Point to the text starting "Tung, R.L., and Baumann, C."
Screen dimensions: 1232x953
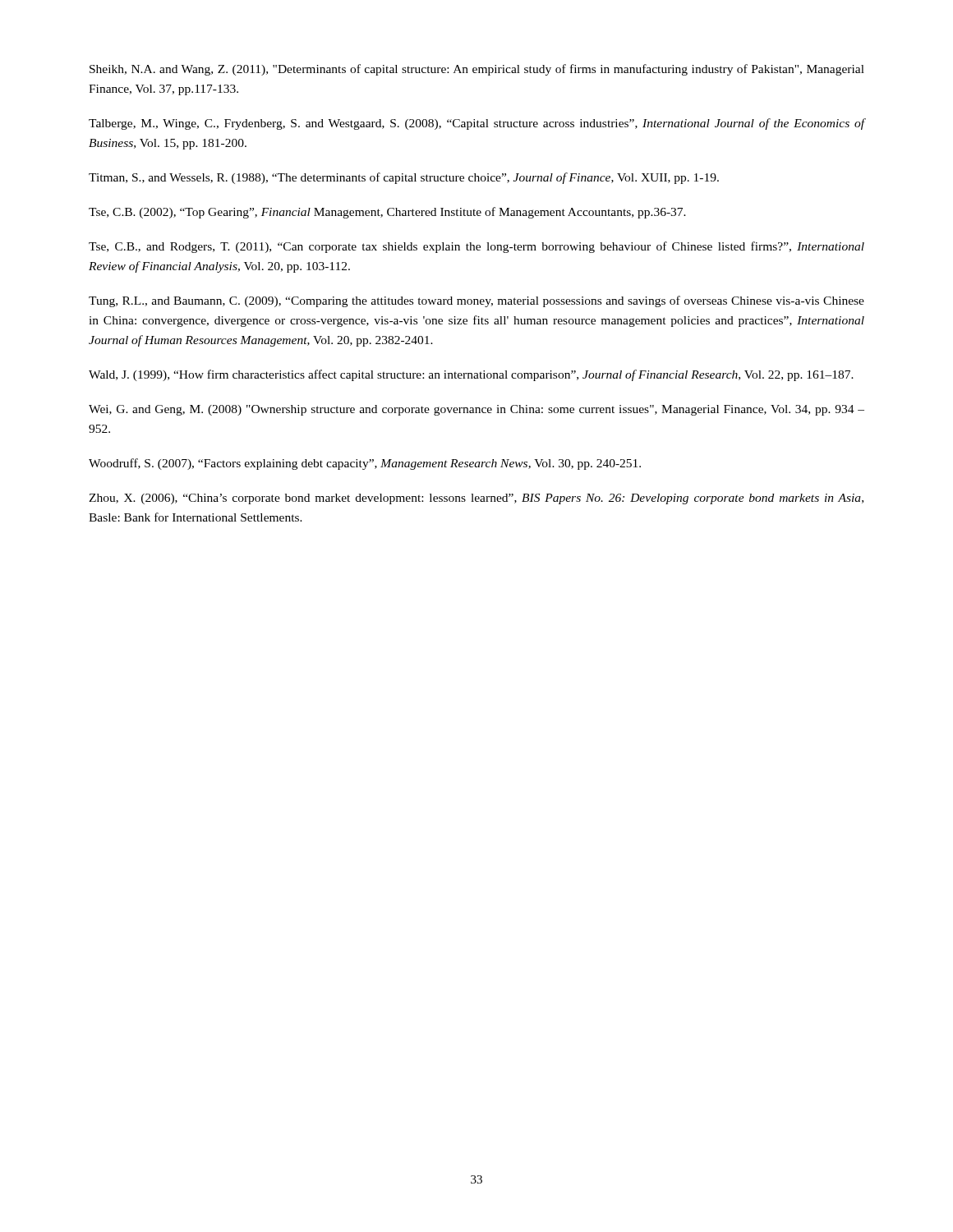(476, 320)
